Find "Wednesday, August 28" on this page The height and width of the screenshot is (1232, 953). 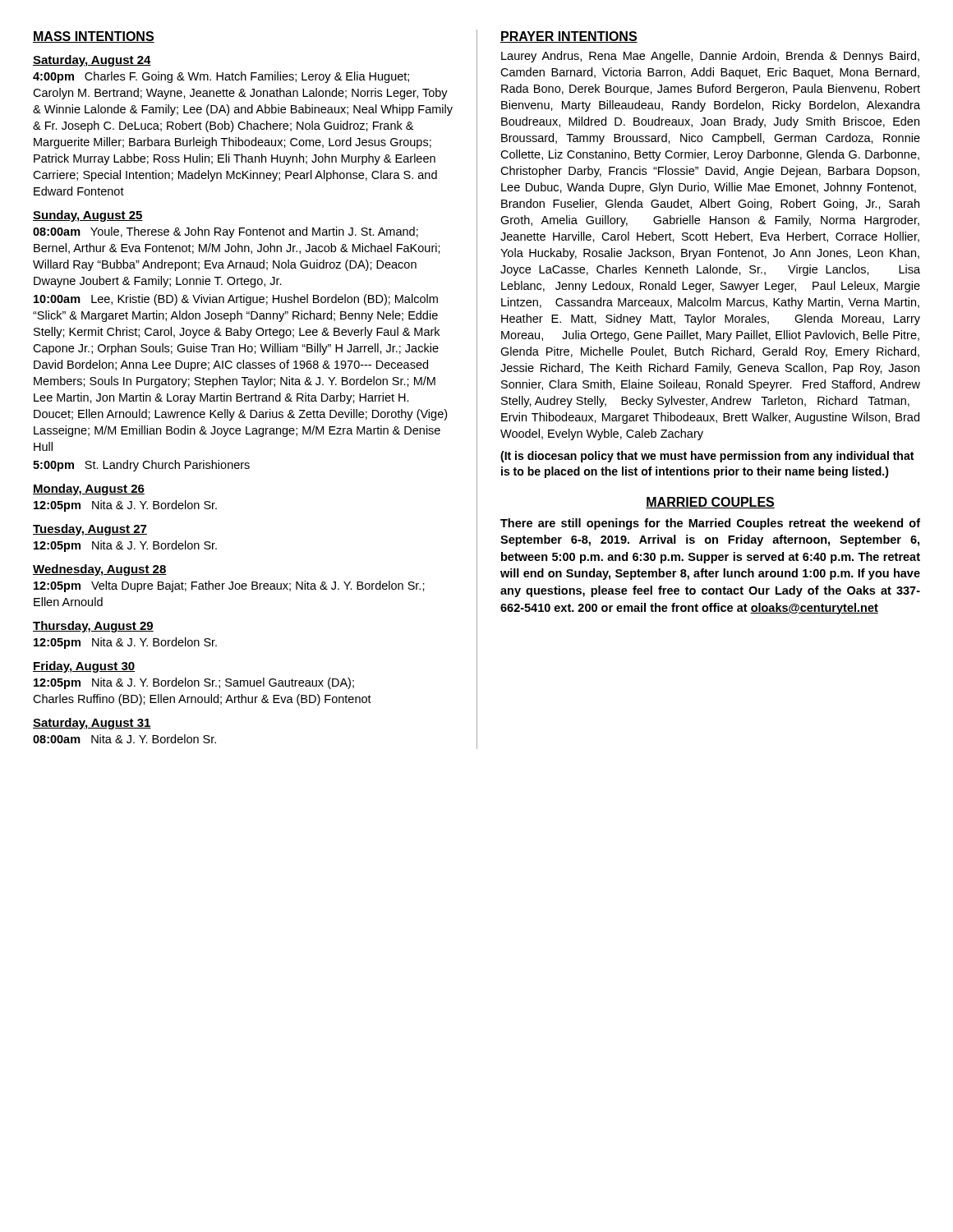tap(100, 569)
